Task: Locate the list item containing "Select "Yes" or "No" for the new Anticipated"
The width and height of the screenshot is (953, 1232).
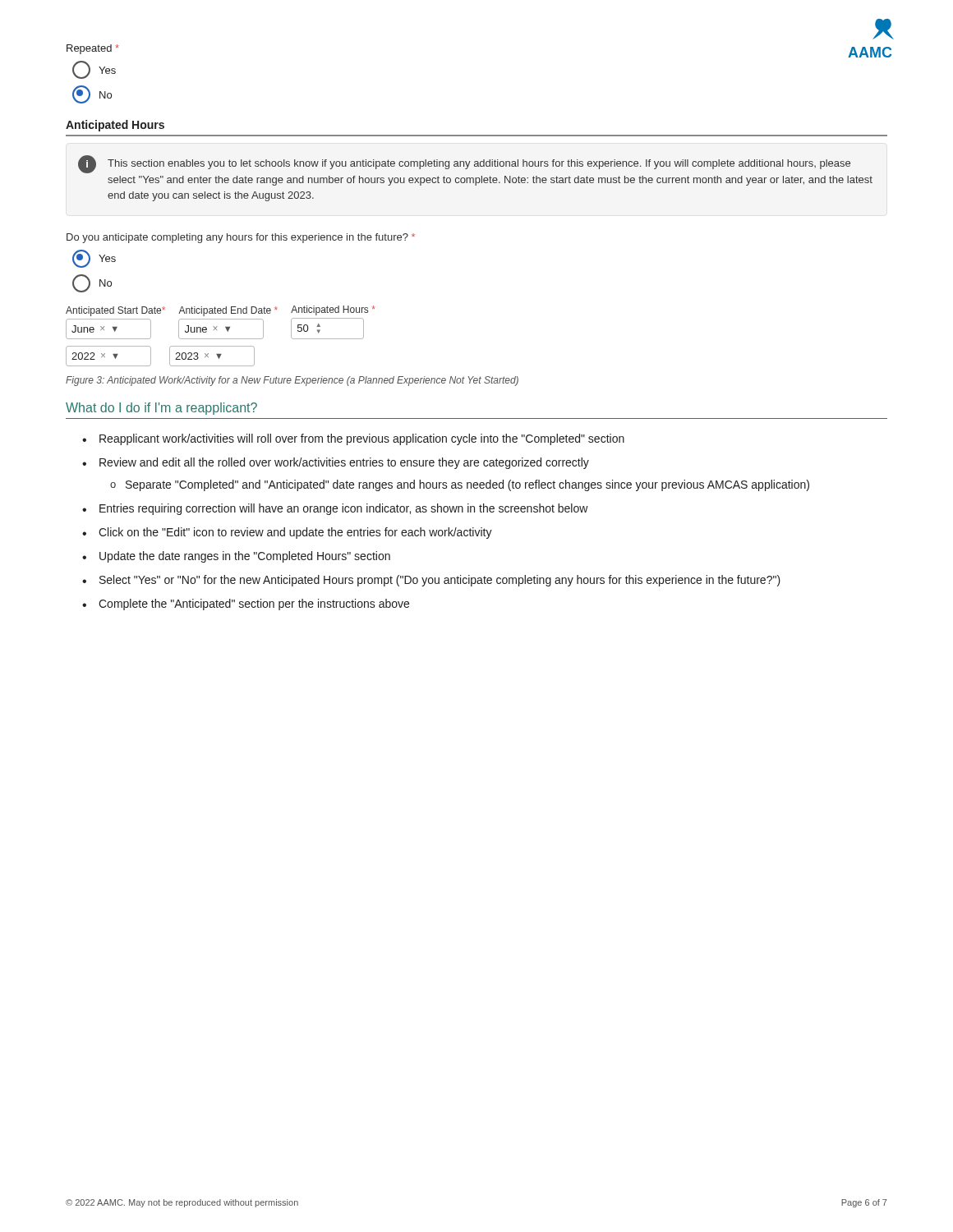Action: (x=440, y=579)
